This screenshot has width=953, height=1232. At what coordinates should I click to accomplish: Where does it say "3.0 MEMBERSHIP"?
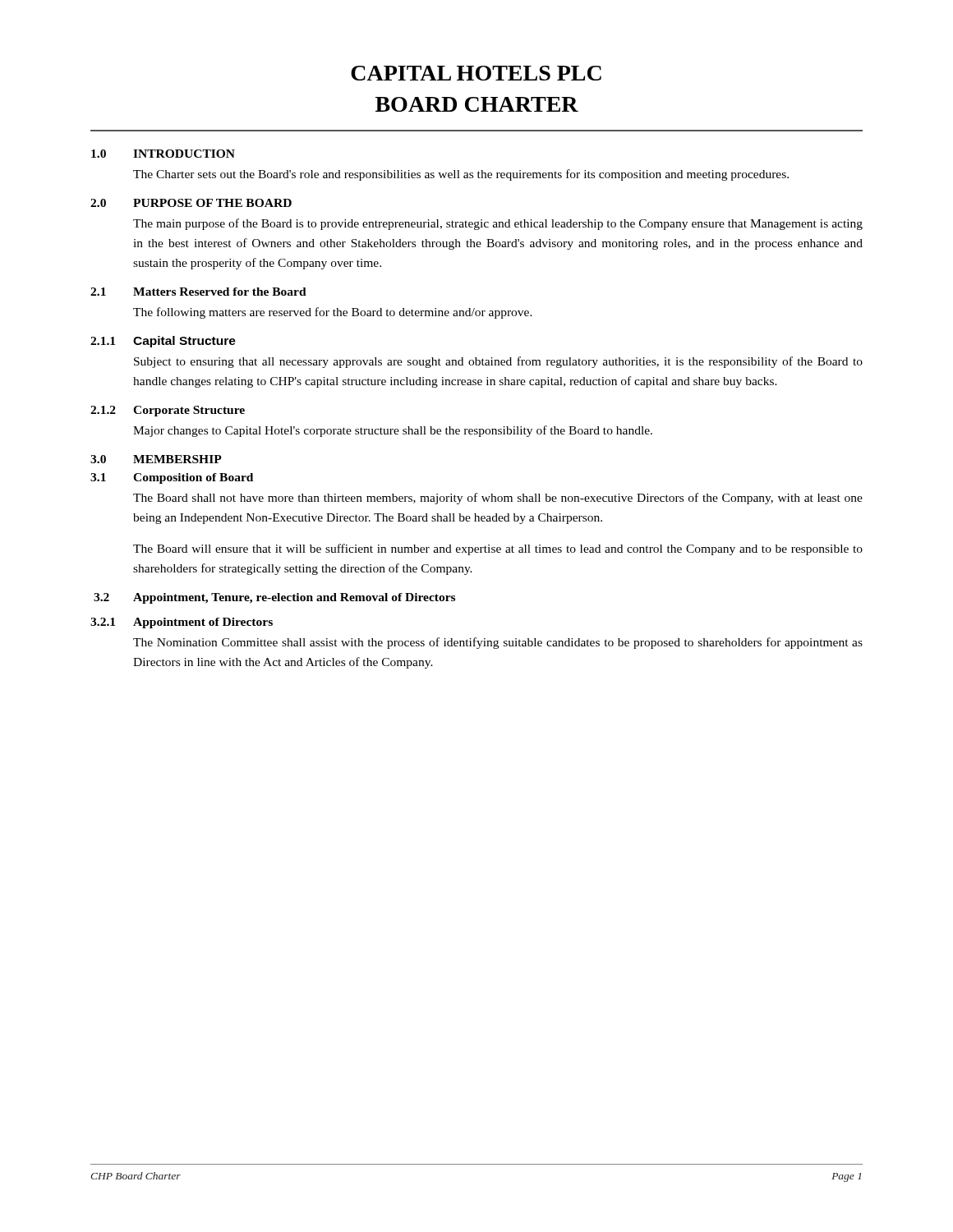[156, 459]
